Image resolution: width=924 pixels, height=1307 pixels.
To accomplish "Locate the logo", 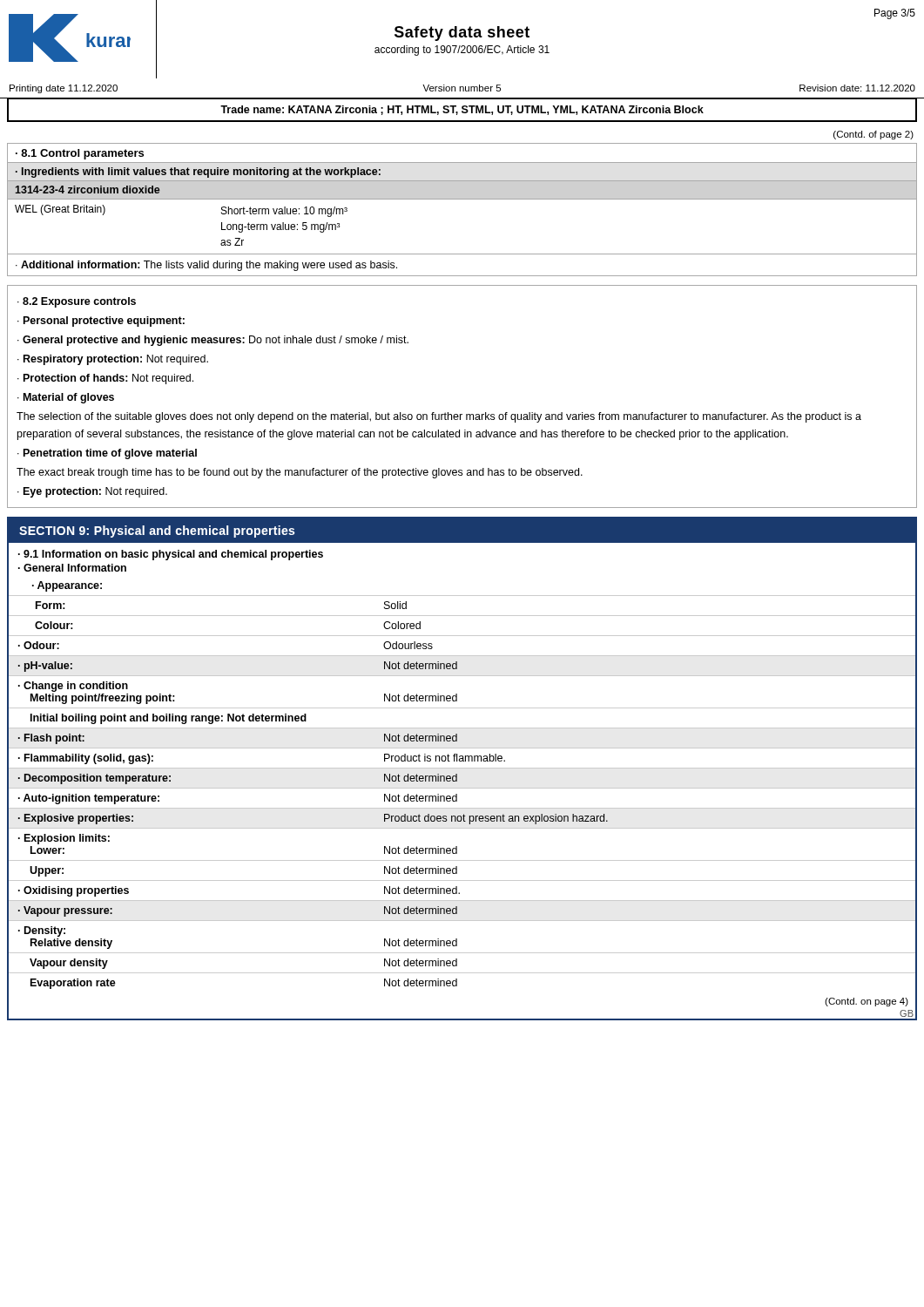I will 70,39.
